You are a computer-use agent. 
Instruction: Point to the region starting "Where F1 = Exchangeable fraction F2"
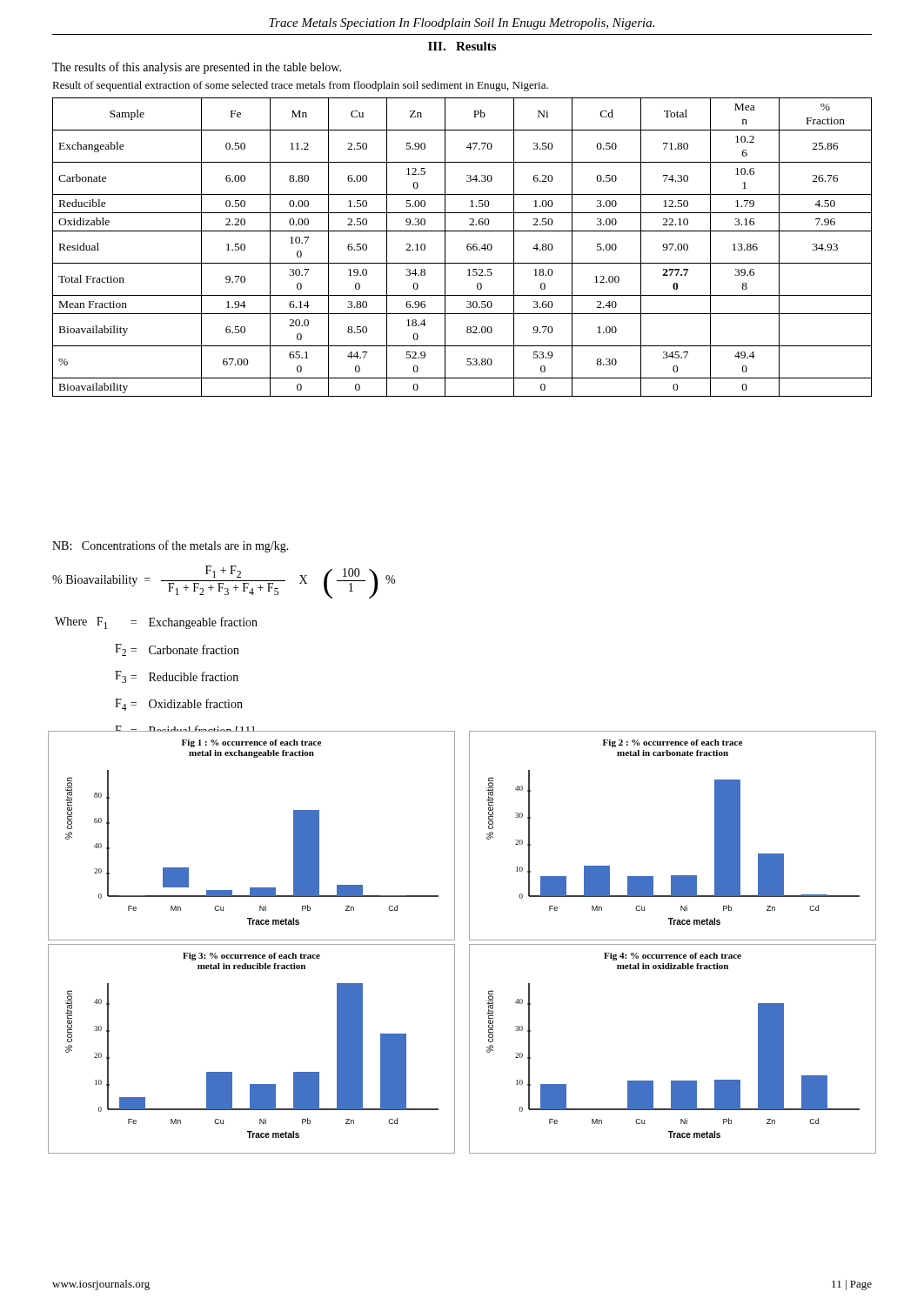click(x=156, y=678)
